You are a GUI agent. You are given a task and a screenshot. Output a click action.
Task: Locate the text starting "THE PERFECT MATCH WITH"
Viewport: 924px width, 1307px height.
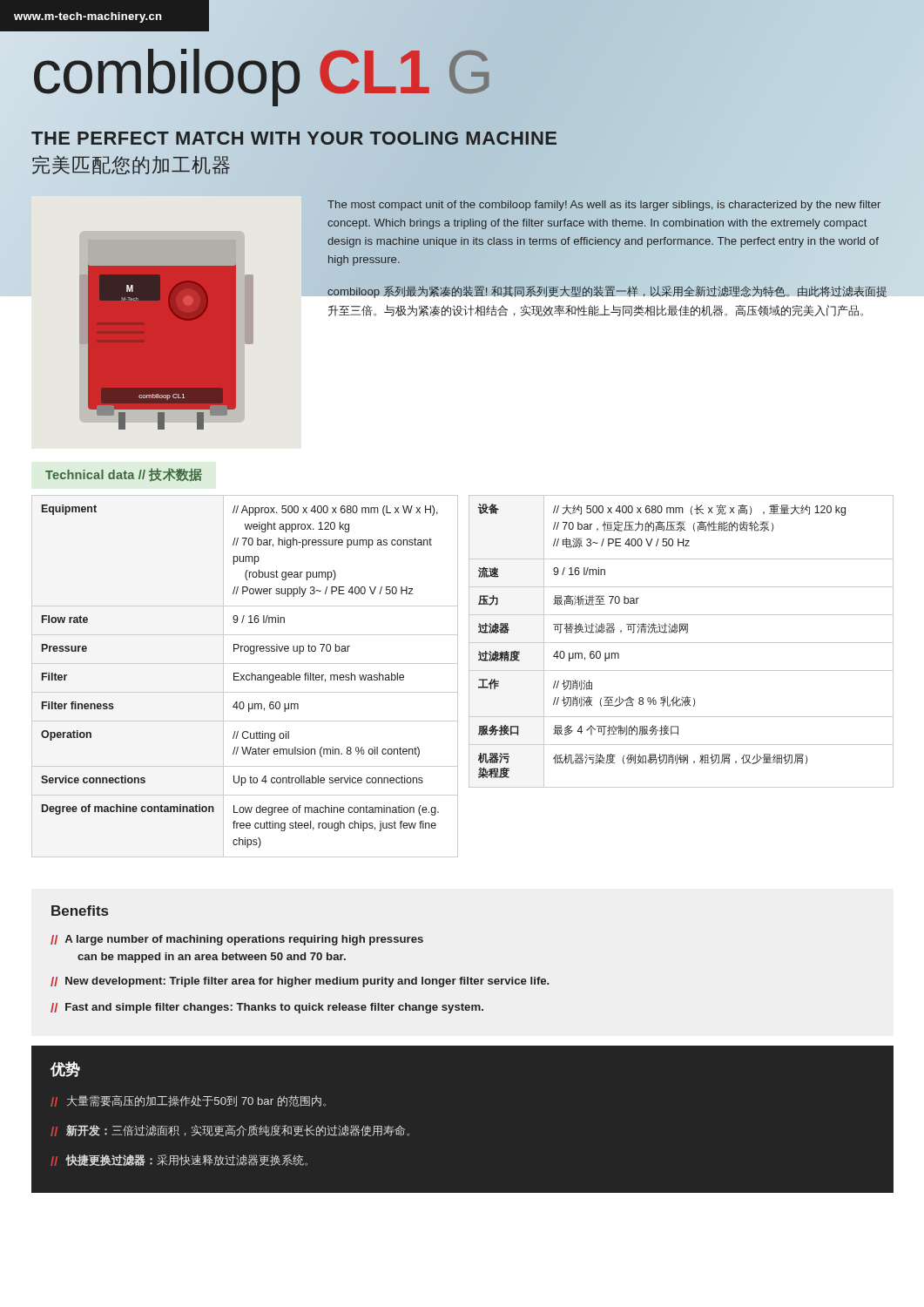[295, 153]
